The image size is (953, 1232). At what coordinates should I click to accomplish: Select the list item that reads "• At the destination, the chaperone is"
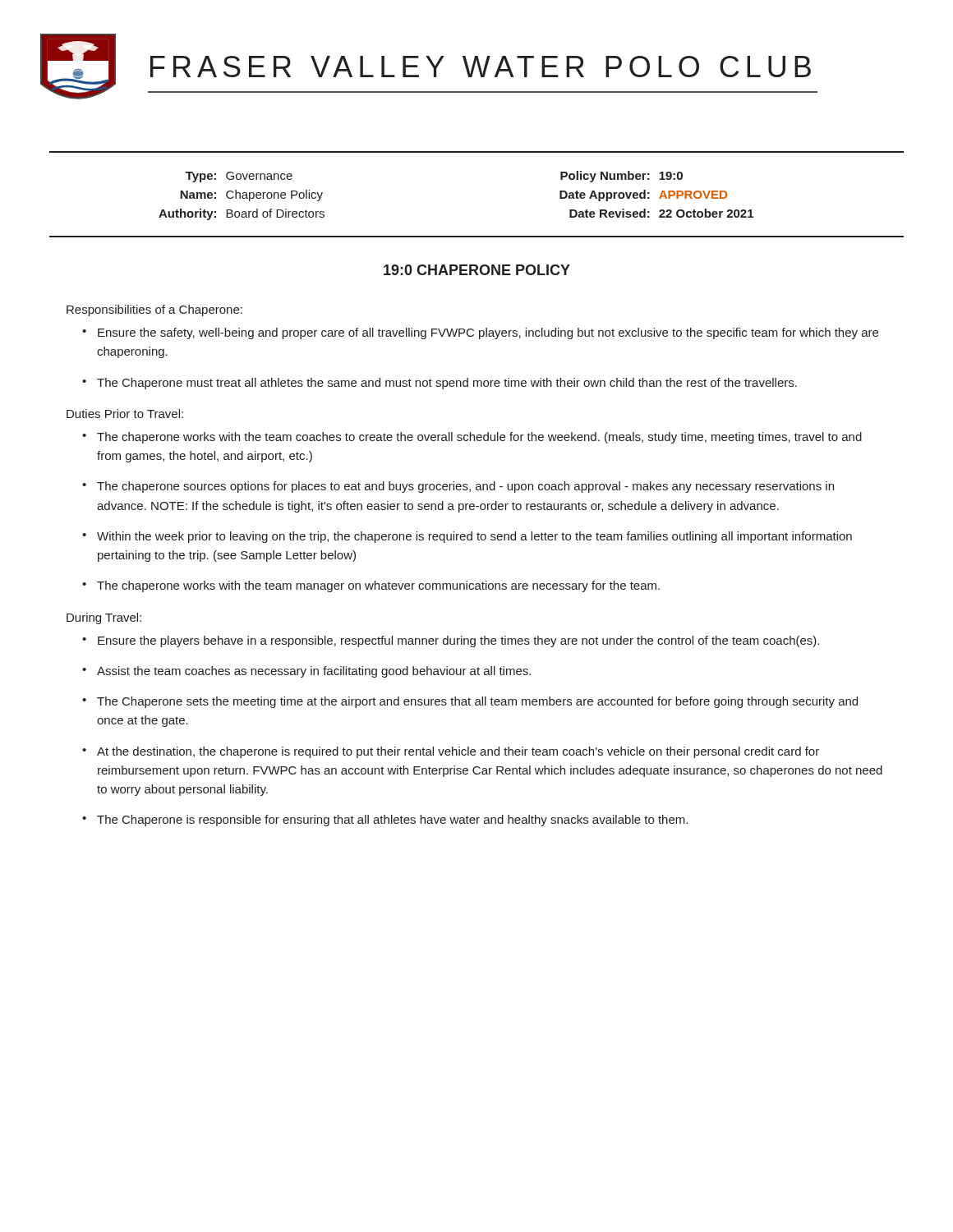pyautogui.click(x=485, y=770)
